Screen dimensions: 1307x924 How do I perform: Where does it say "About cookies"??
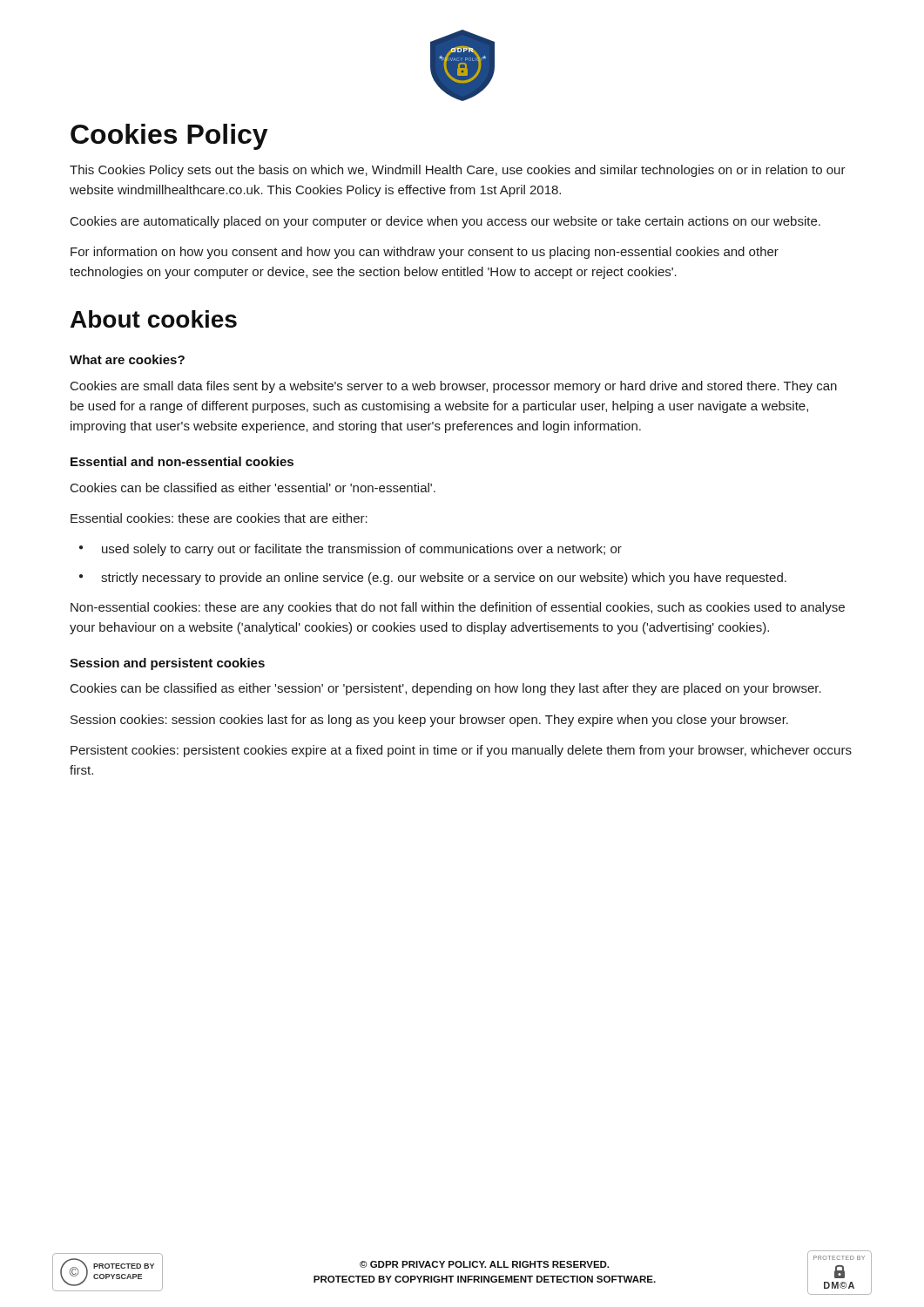(154, 319)
